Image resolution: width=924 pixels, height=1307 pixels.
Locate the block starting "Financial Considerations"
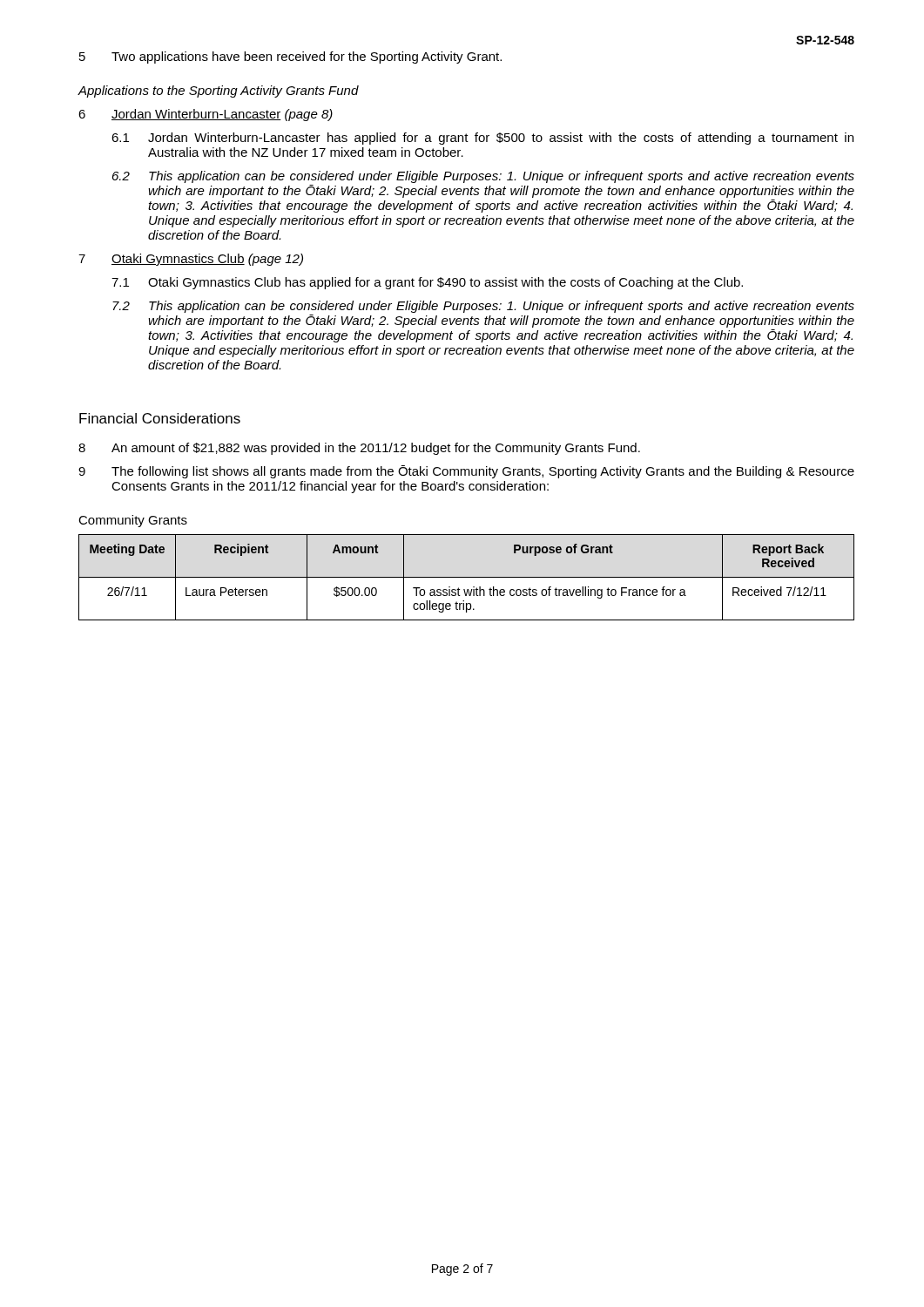(x=159, y=419)
